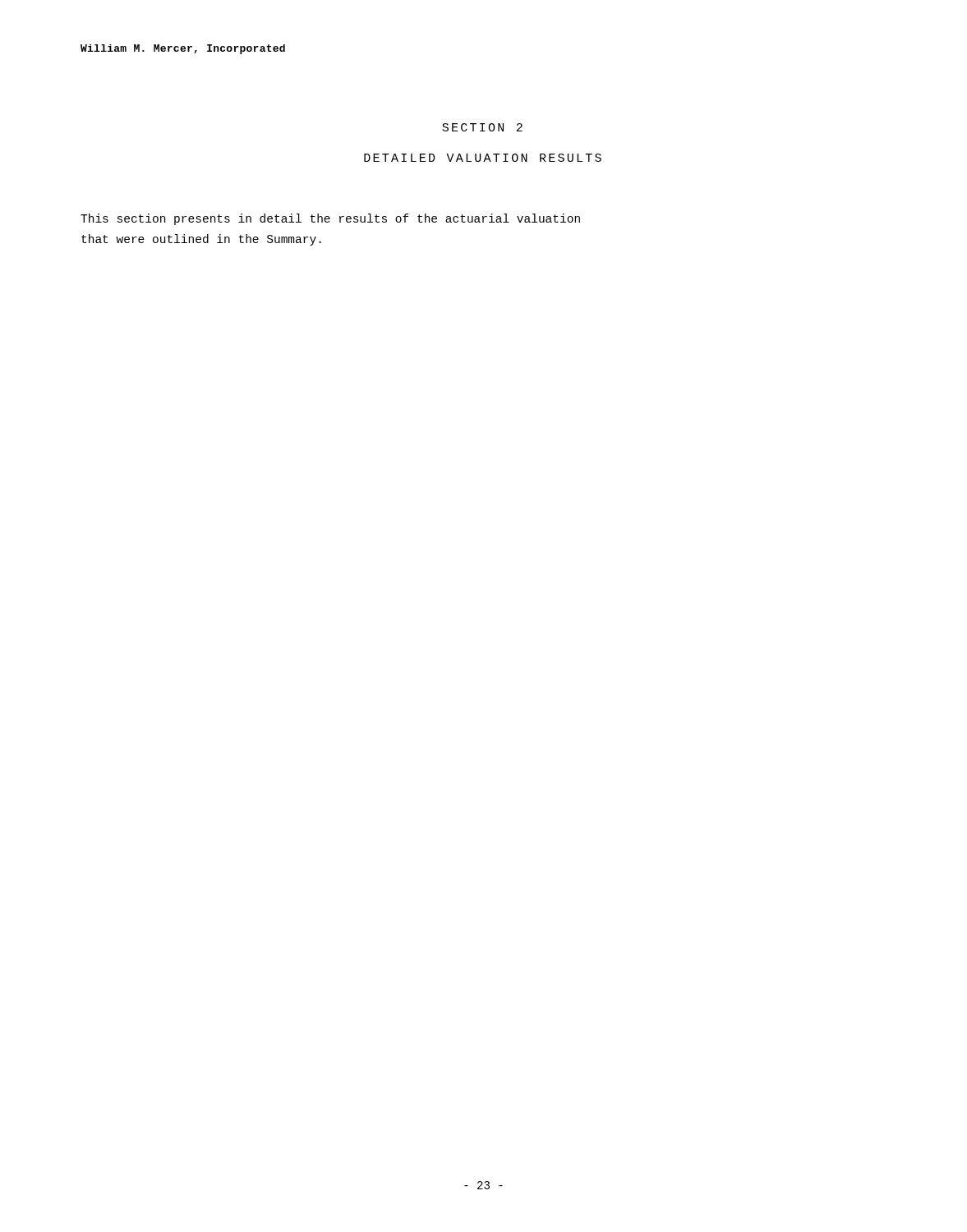Find the section header that says "DETAILED VALUATION RESULTS"
The height and width of the screenshot is (1232, 967).
pyautogui.click(x=484, y=159)
